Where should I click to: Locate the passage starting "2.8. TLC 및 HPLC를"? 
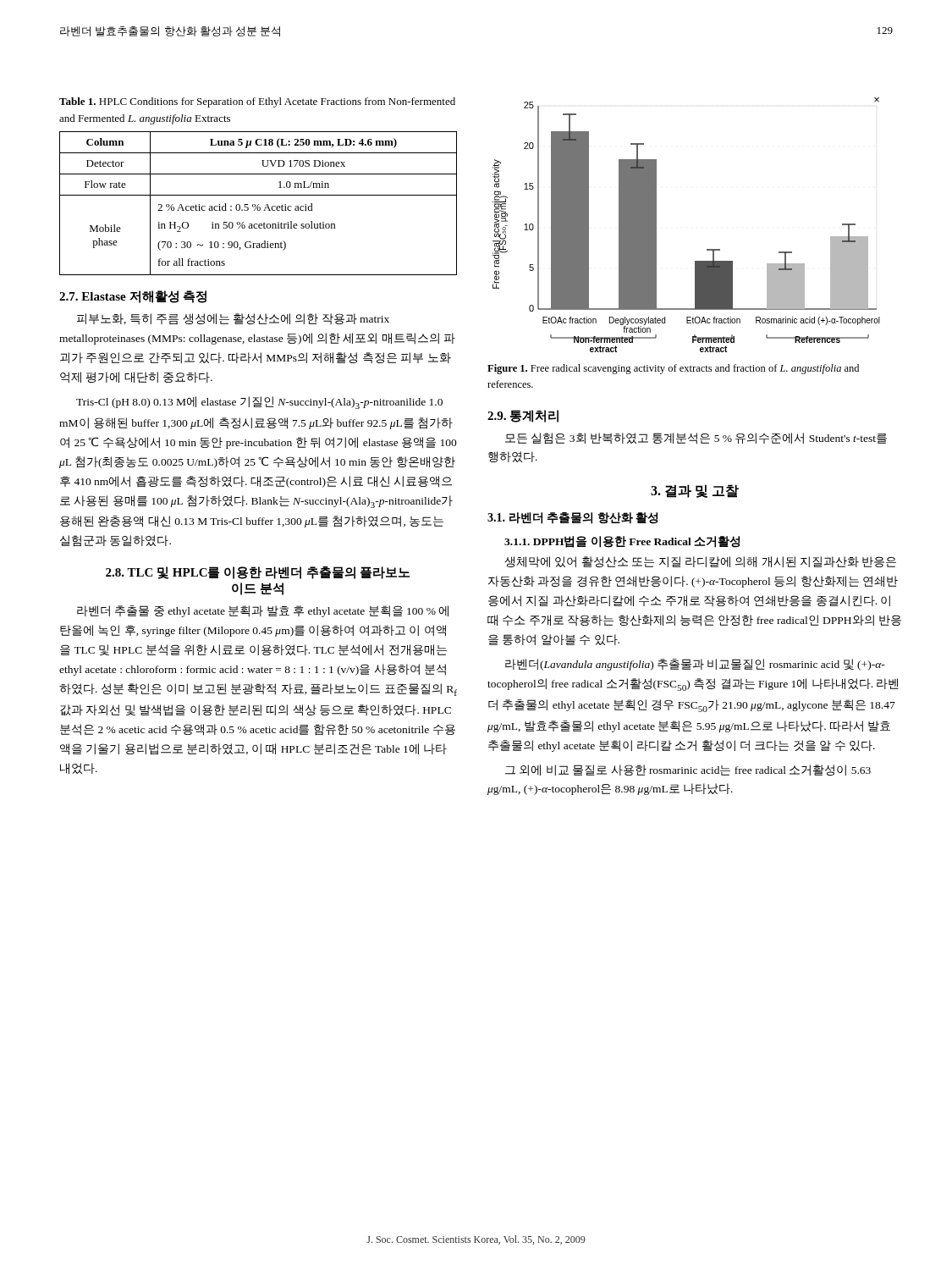coord(258,581)
